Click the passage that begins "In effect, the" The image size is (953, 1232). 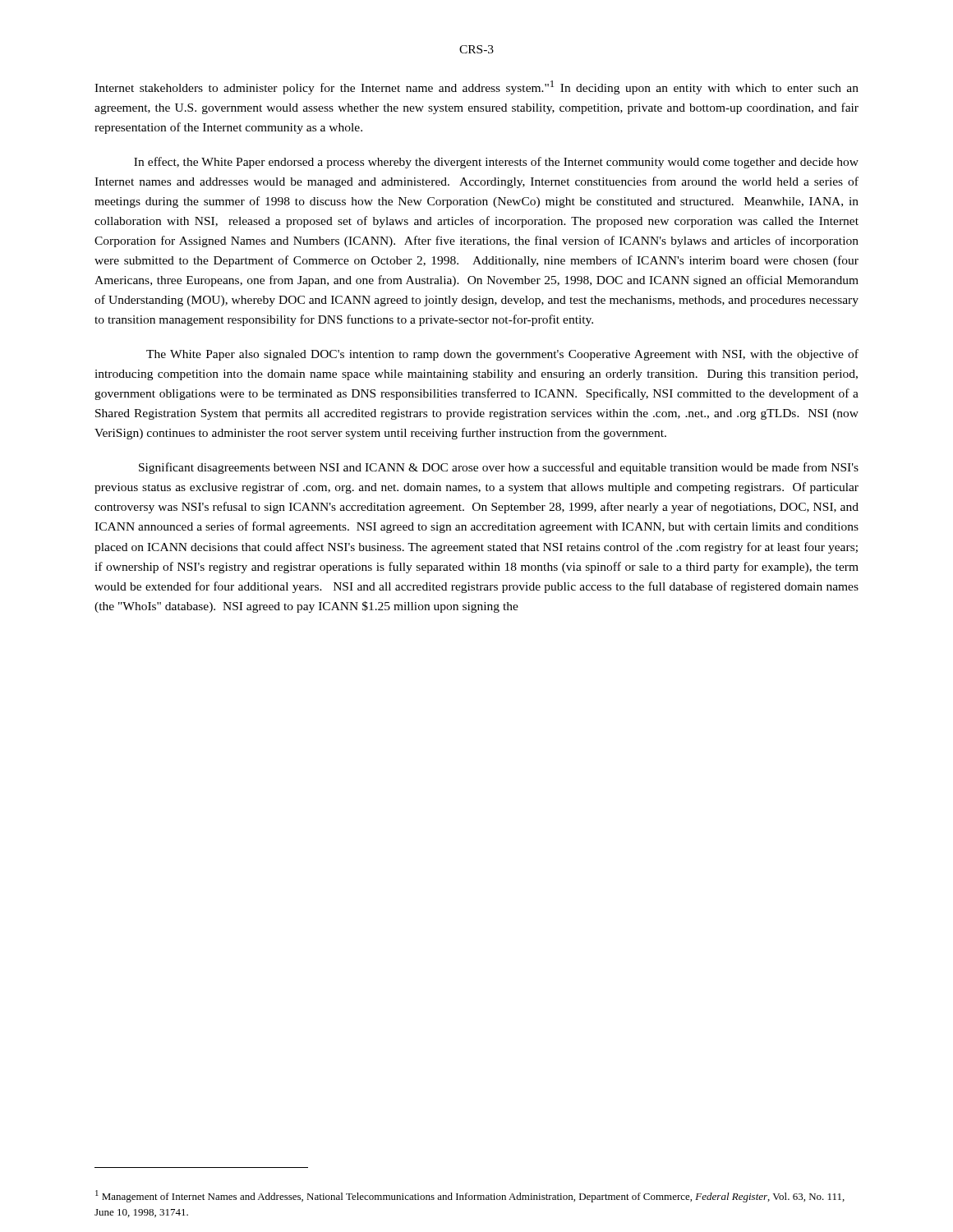[476, 240]
